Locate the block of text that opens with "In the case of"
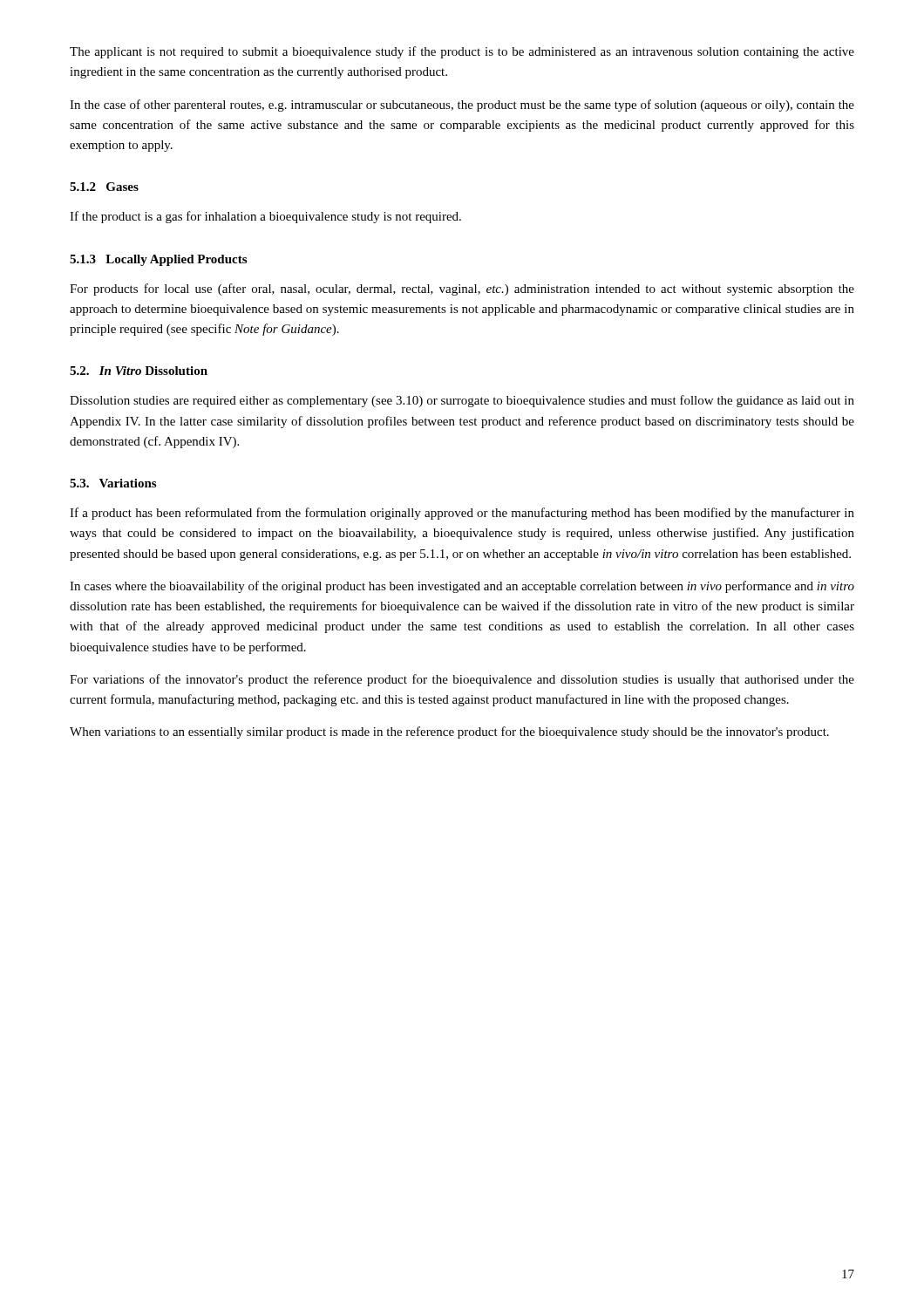924x1308 pixels. [462, 125]
